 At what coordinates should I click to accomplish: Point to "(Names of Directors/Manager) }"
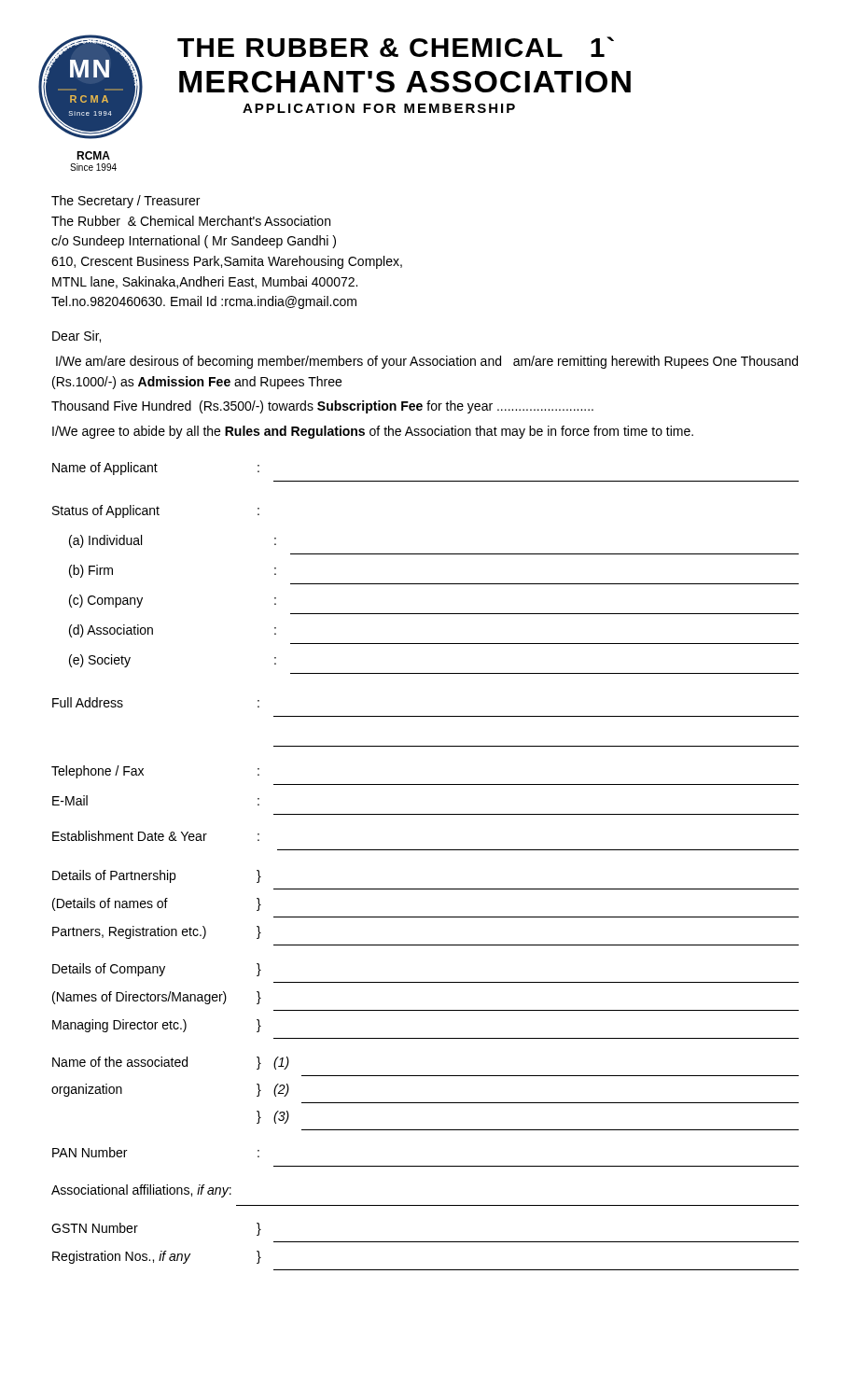click(425, 999)
